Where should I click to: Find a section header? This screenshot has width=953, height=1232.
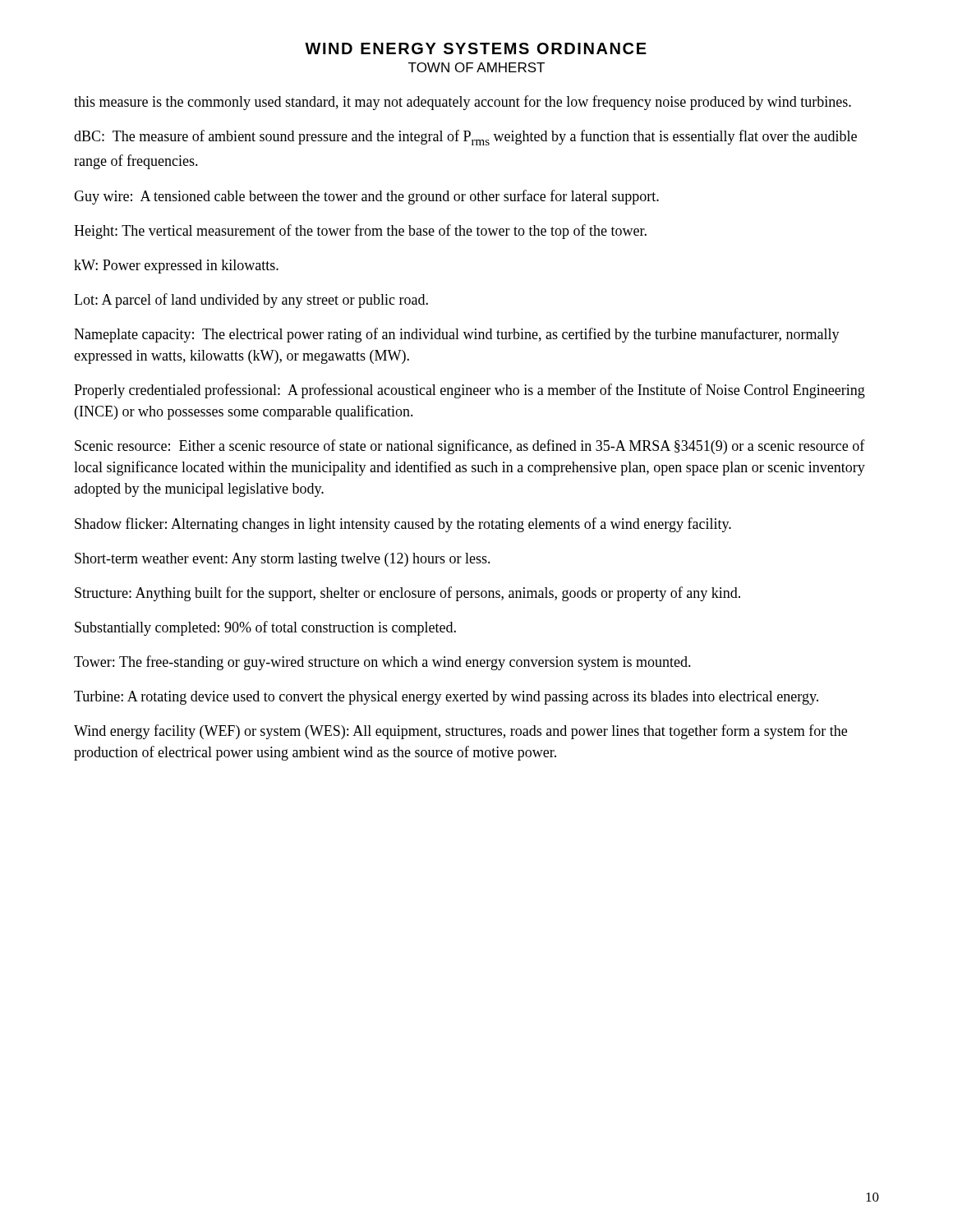tap(476, 68)
